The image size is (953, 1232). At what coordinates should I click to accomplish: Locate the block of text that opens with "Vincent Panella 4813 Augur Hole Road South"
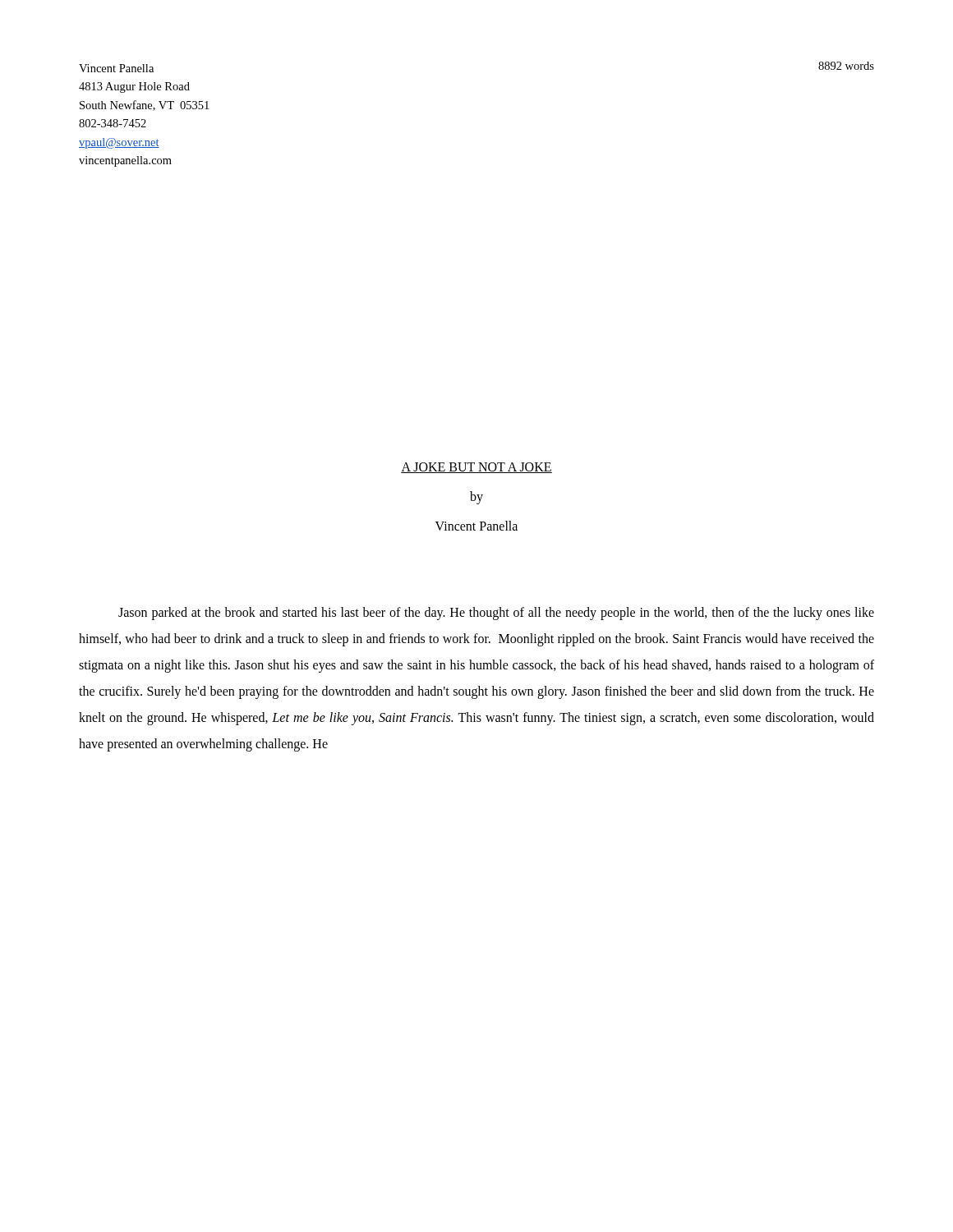(144, 114)
